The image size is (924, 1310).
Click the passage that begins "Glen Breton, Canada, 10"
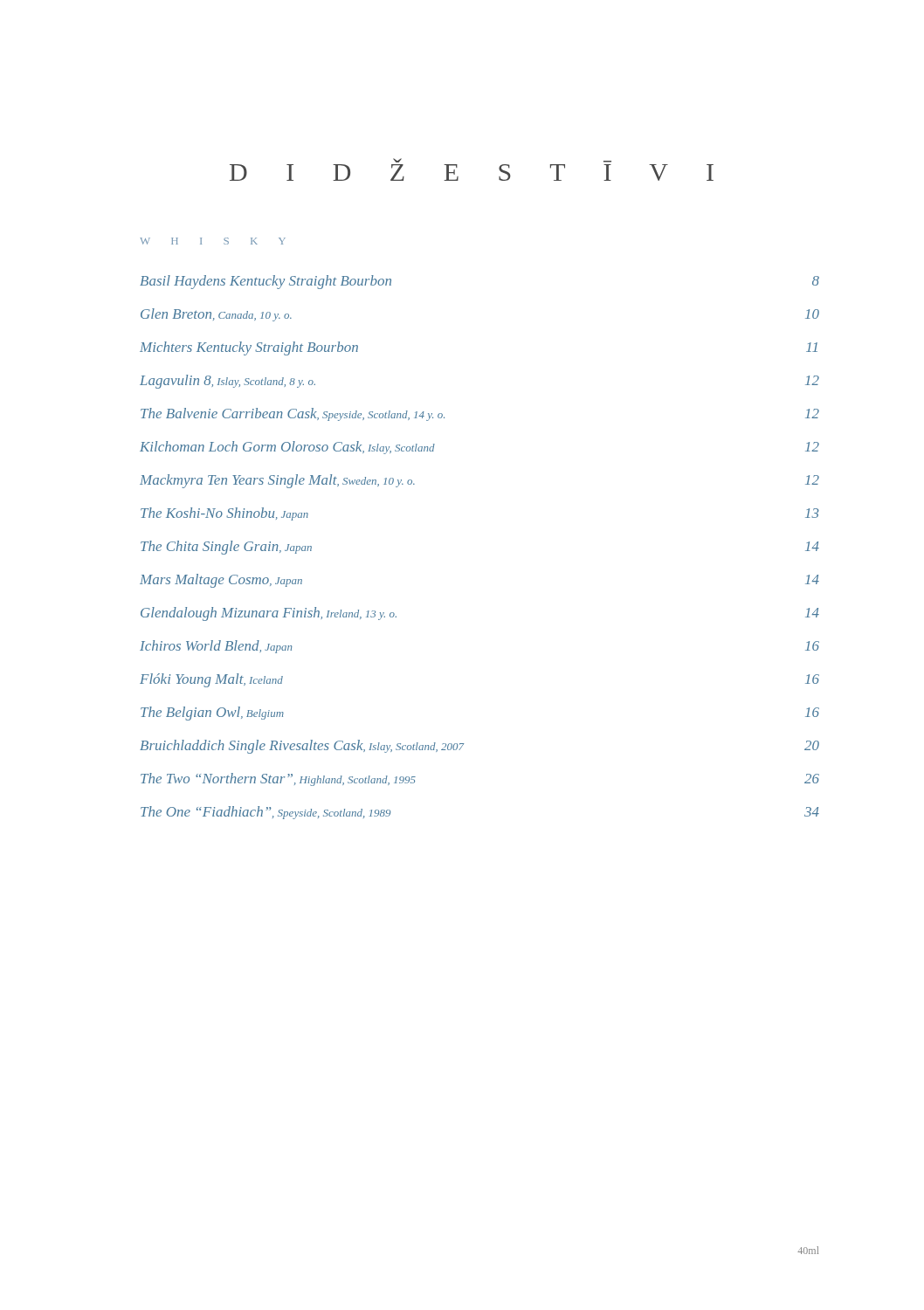click(x=207, y=314)
